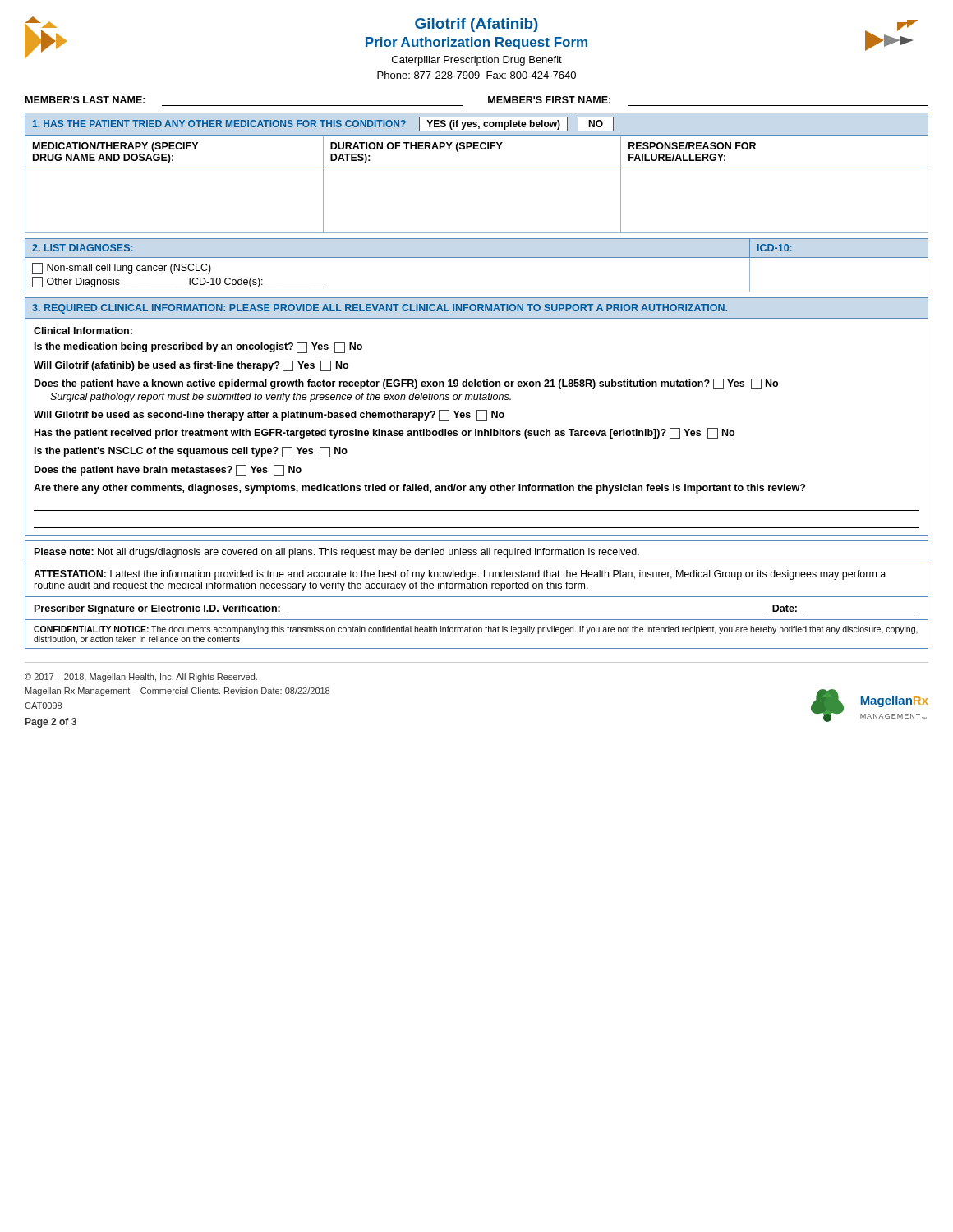The image size is (953, 1232).
Task: Click on the list item that says "Other Diagnosis____________ICD-10 Code(s):___________"
Action: [x=179, y=282]
